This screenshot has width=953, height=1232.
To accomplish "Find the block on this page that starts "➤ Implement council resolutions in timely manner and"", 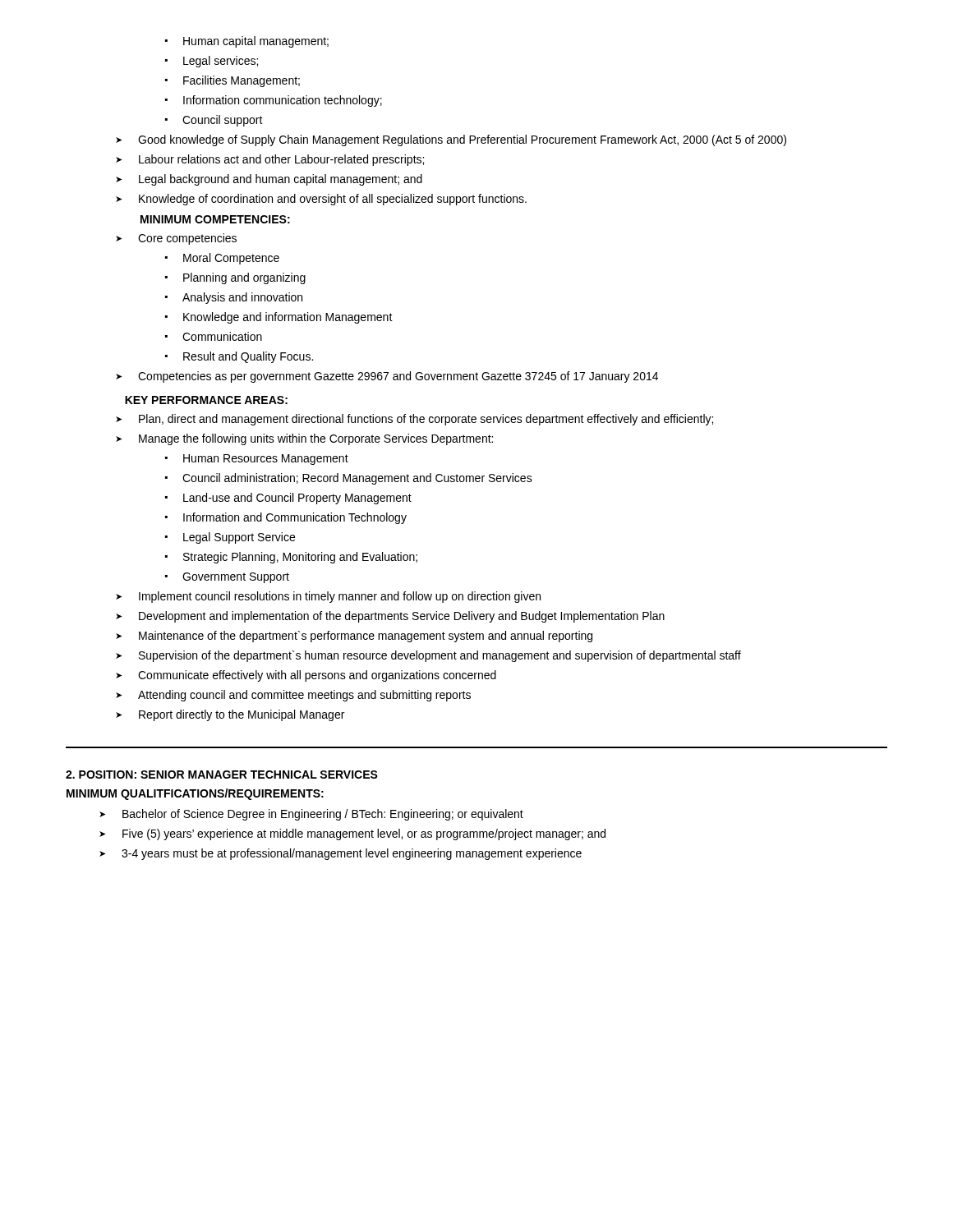I will point(501,597).
